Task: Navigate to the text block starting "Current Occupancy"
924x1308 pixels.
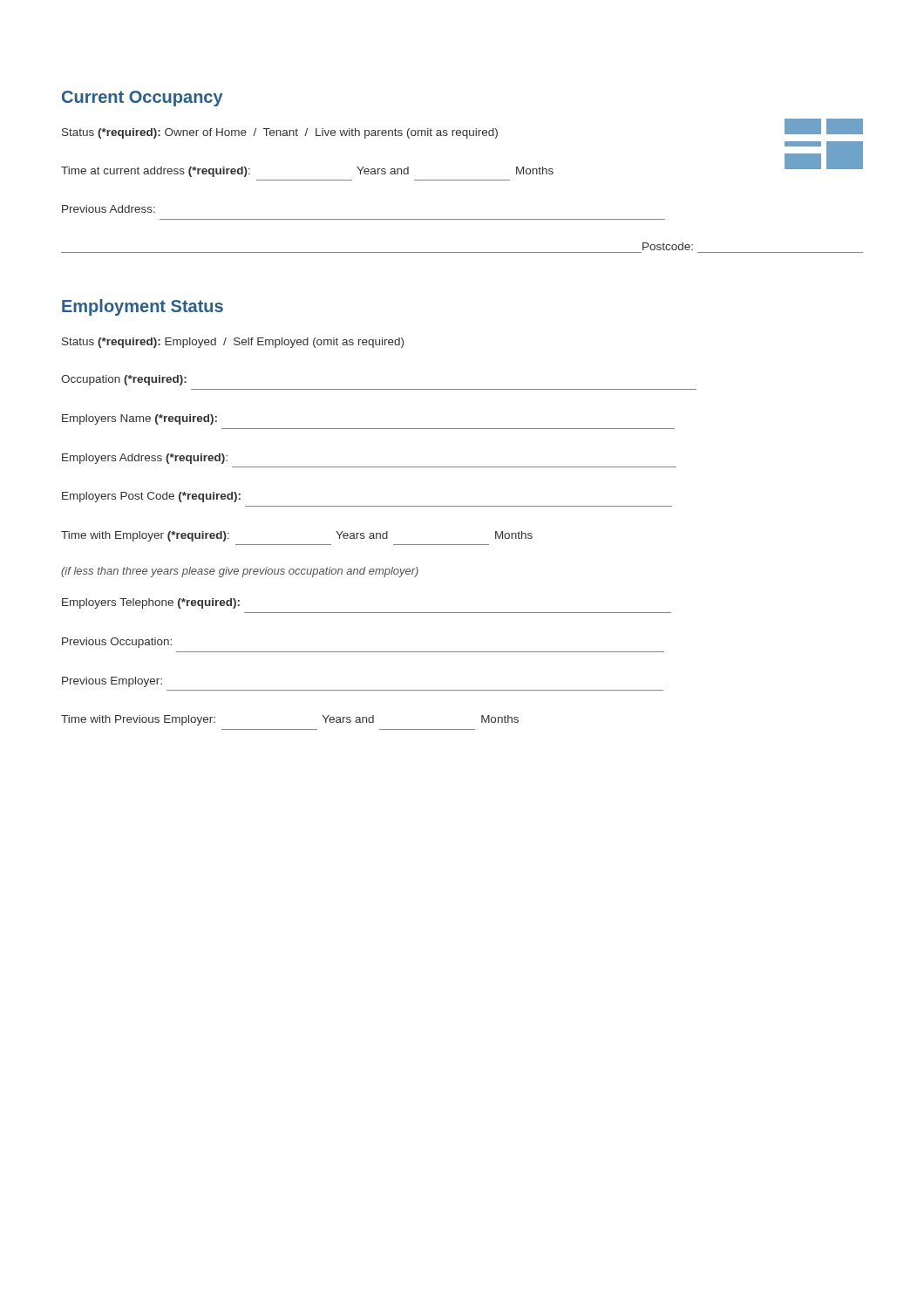Action: click(x=142, y=97)
